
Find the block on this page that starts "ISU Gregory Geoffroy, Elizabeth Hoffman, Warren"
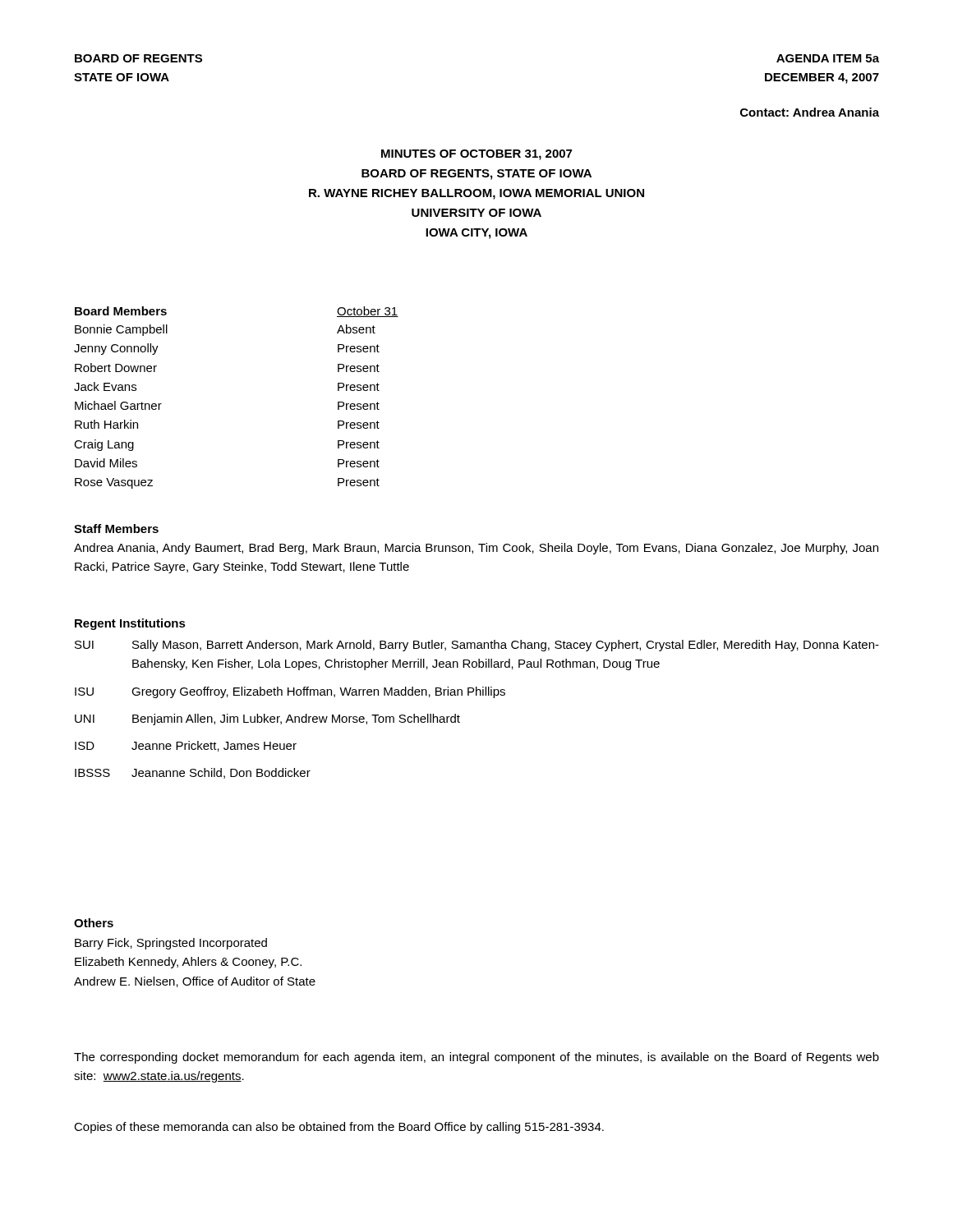[x=476, y=691]
